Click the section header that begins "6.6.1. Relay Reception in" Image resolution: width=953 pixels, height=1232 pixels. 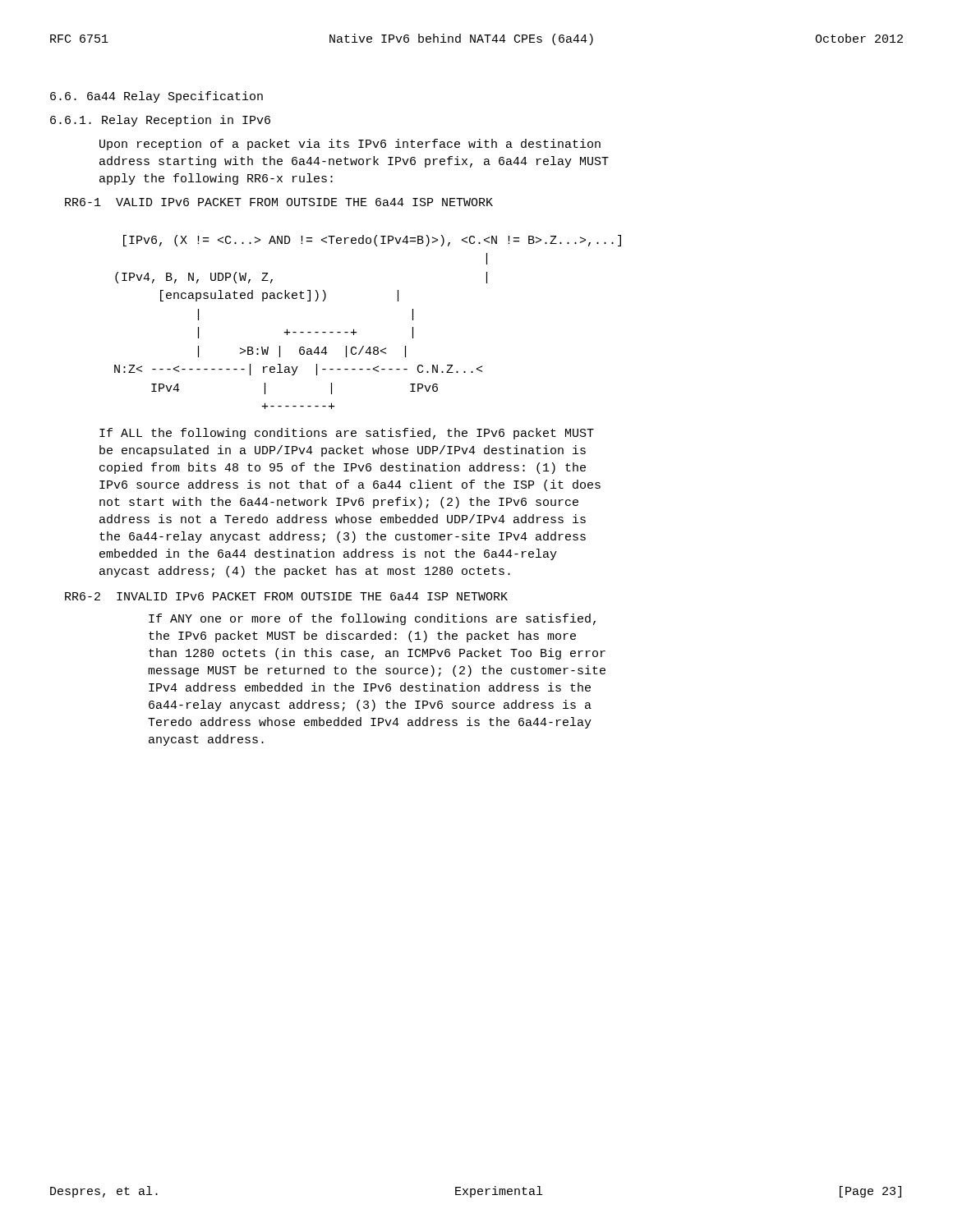pyautogui.click(x=160, y=121)
